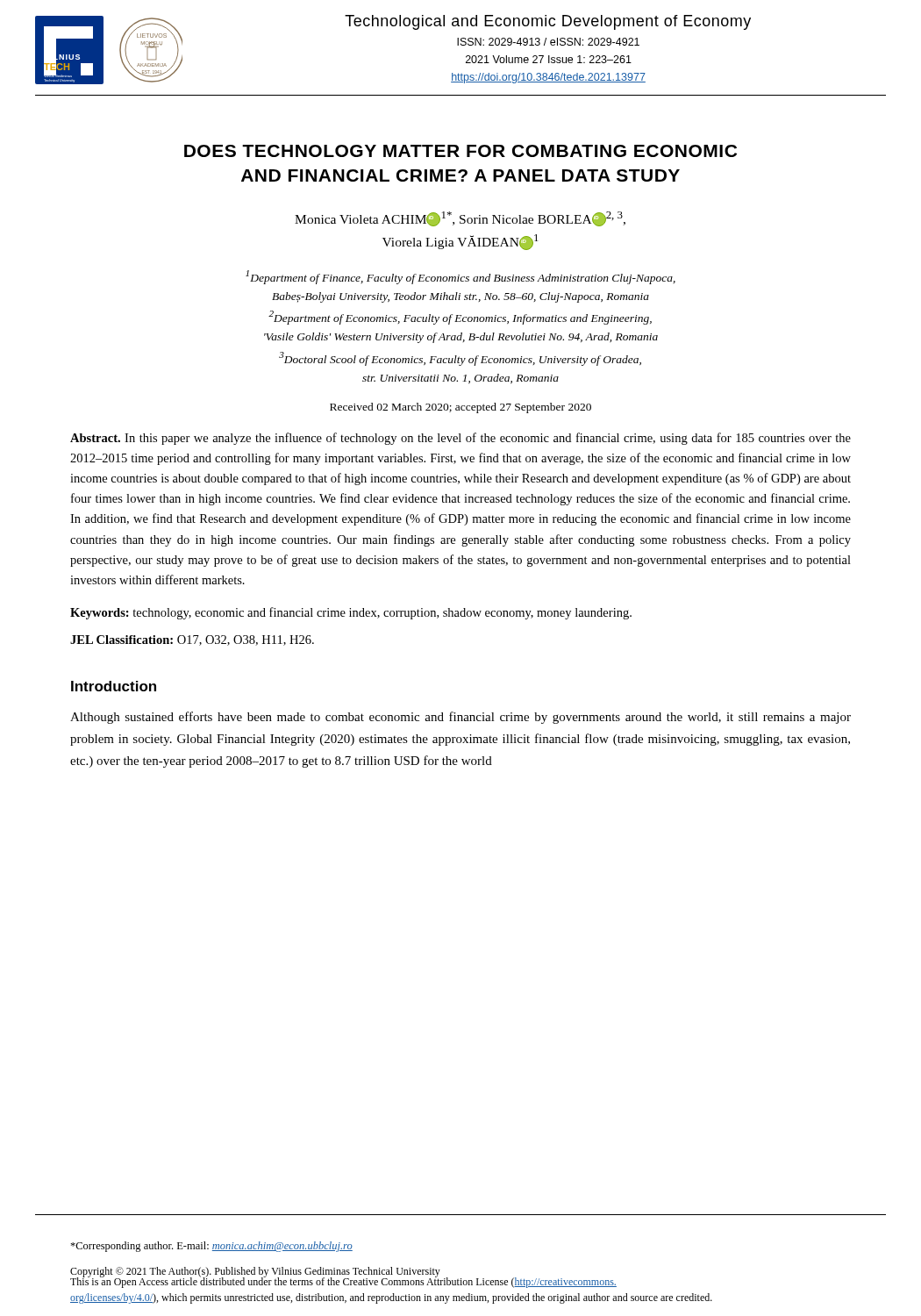Locate the logo
This screenshot has width=921, height=1316.
109,50
